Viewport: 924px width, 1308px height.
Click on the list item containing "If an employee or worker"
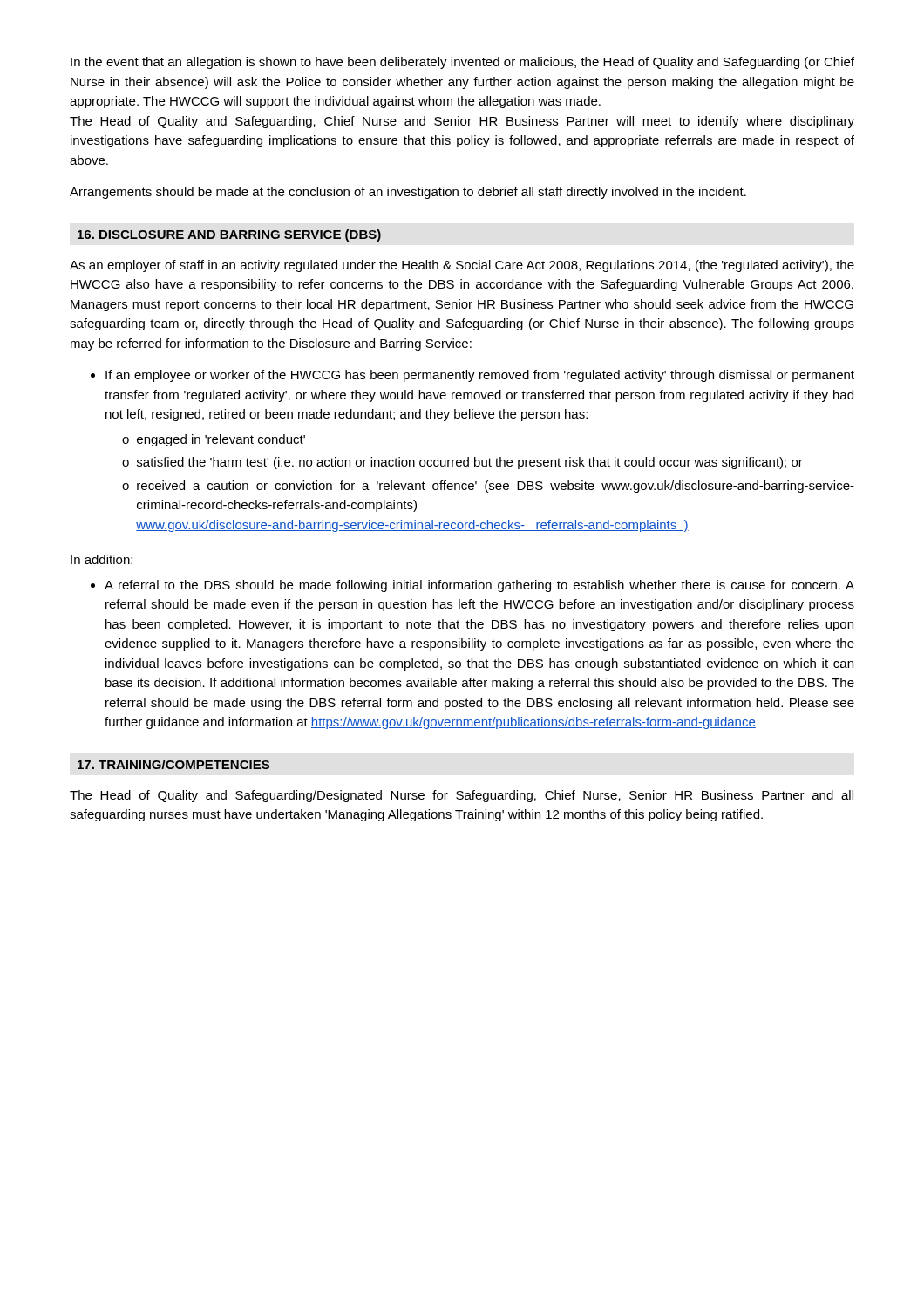479,451
